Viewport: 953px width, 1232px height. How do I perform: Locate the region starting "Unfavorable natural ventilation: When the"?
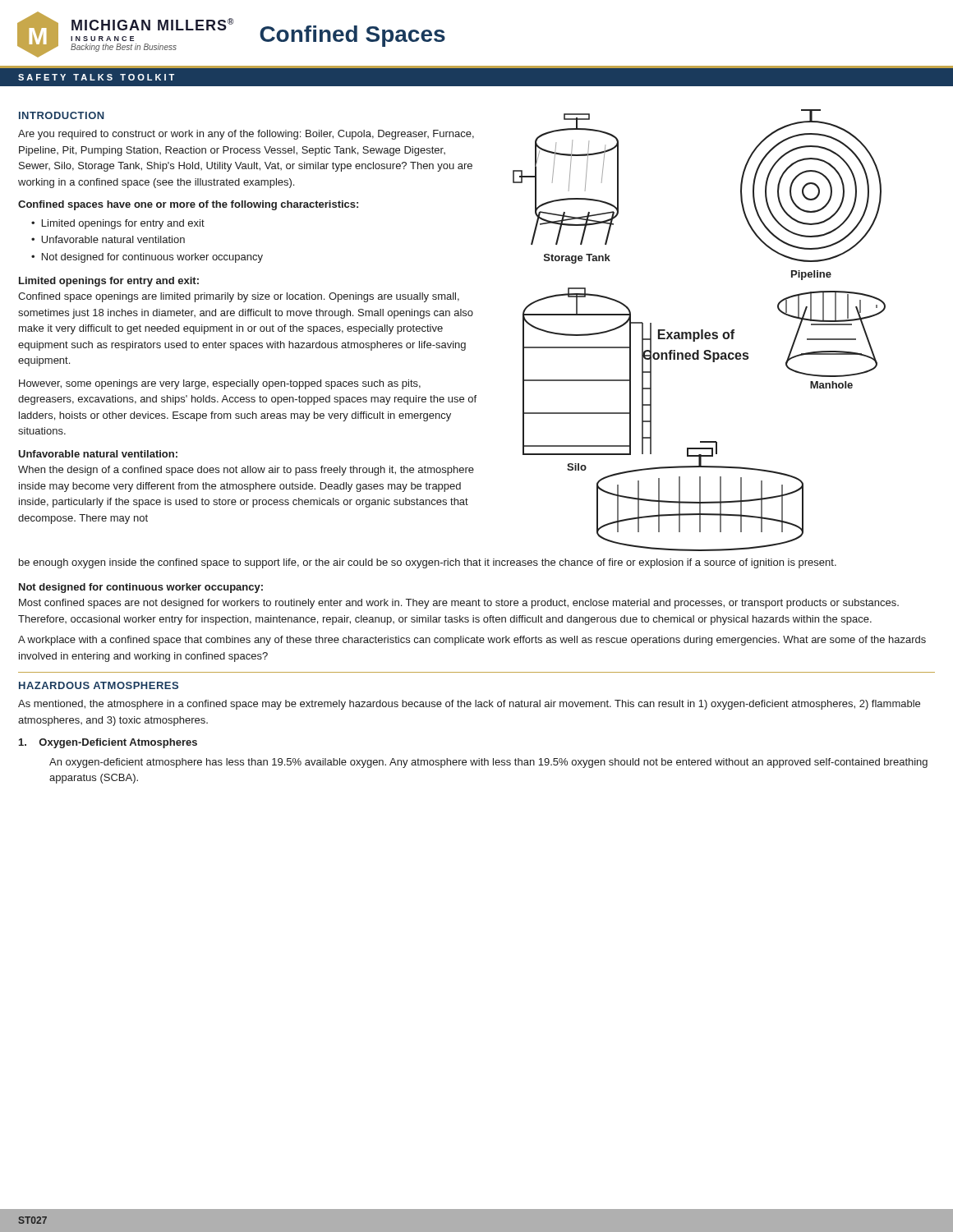coord(246,486)
